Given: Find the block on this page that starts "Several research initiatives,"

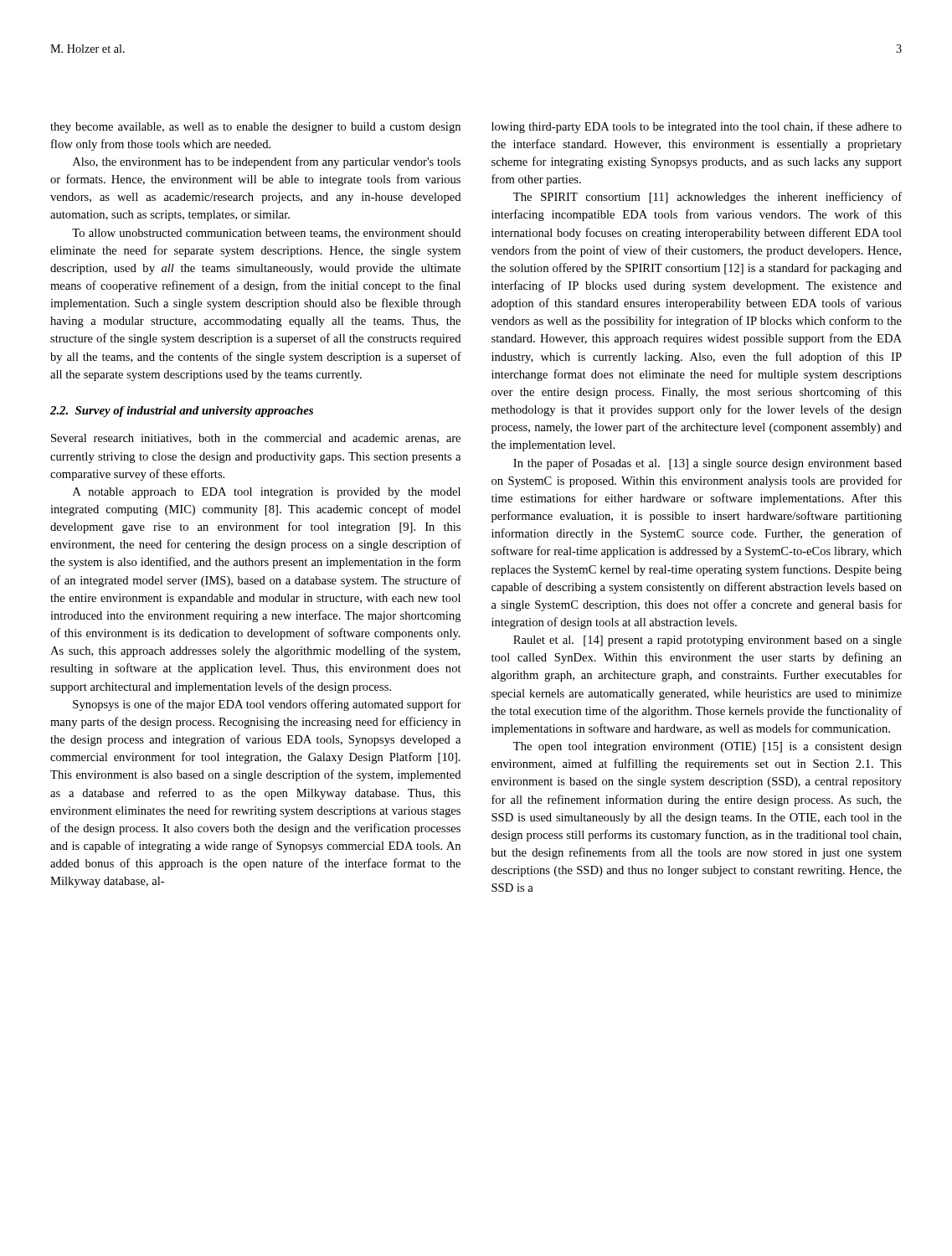Looking at the screenshot, I should (256, 660).
